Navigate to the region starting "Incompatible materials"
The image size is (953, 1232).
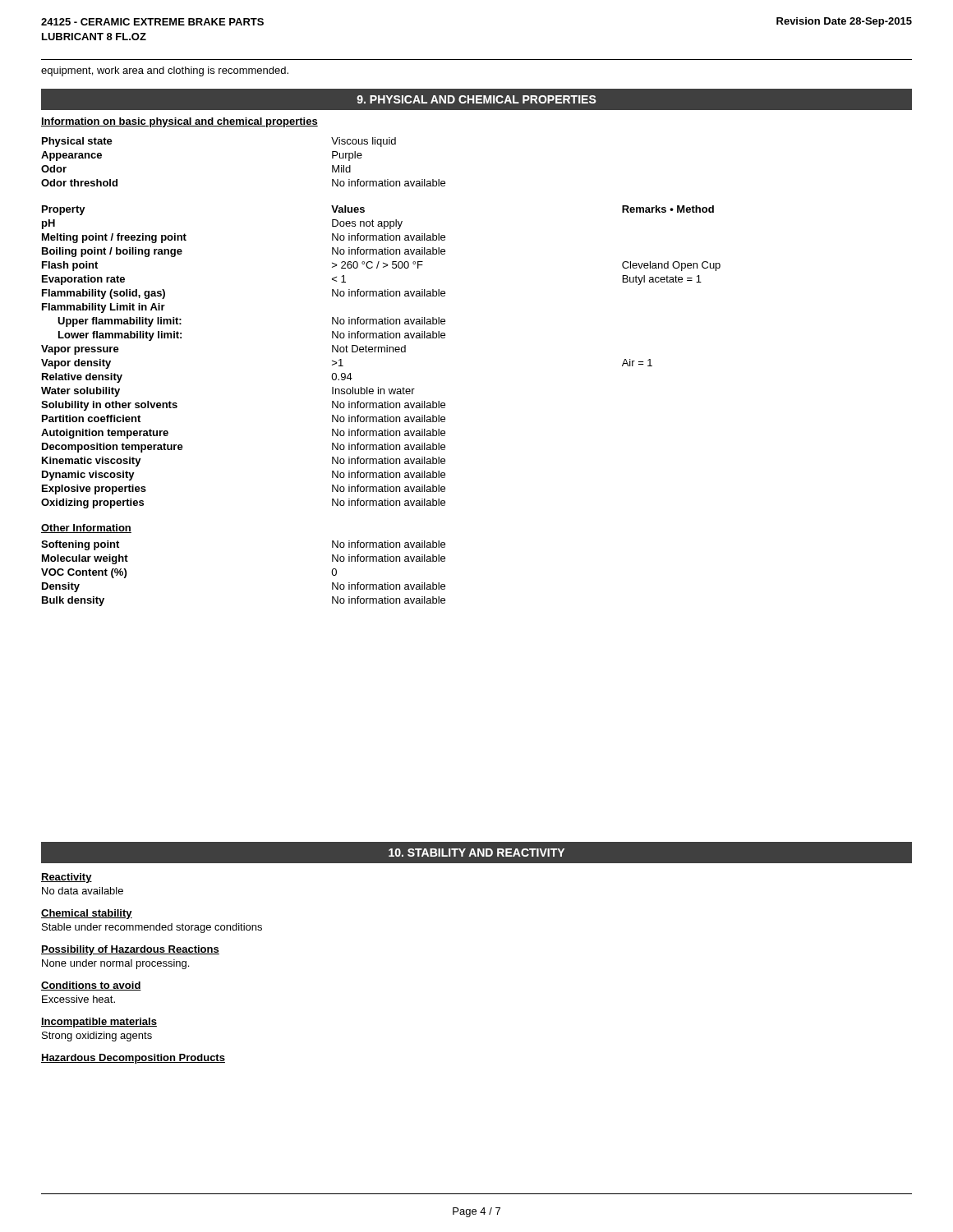tap(100, 1021)
